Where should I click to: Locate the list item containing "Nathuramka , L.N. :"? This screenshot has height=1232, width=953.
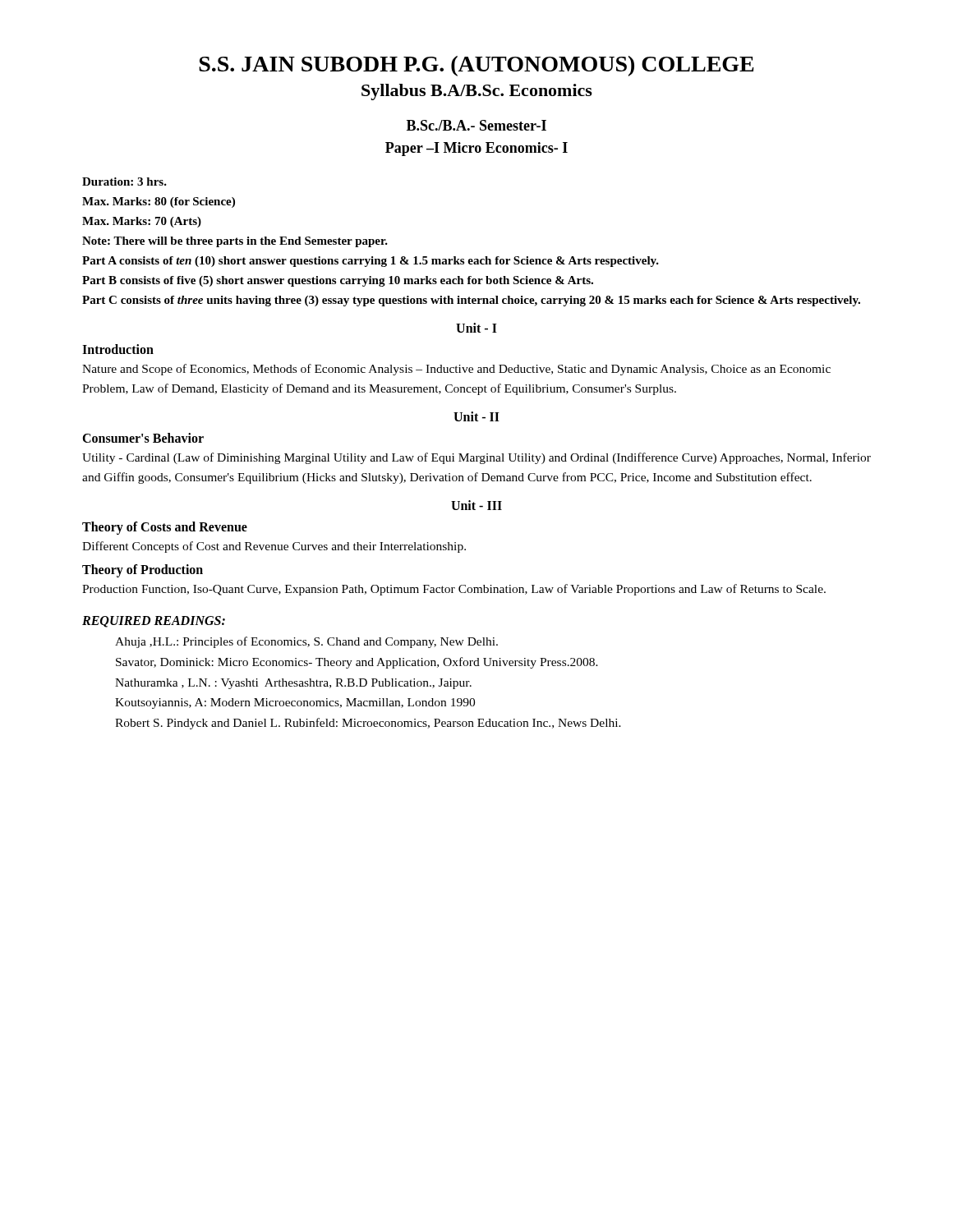pyautogui.click(x=294, y=682)
